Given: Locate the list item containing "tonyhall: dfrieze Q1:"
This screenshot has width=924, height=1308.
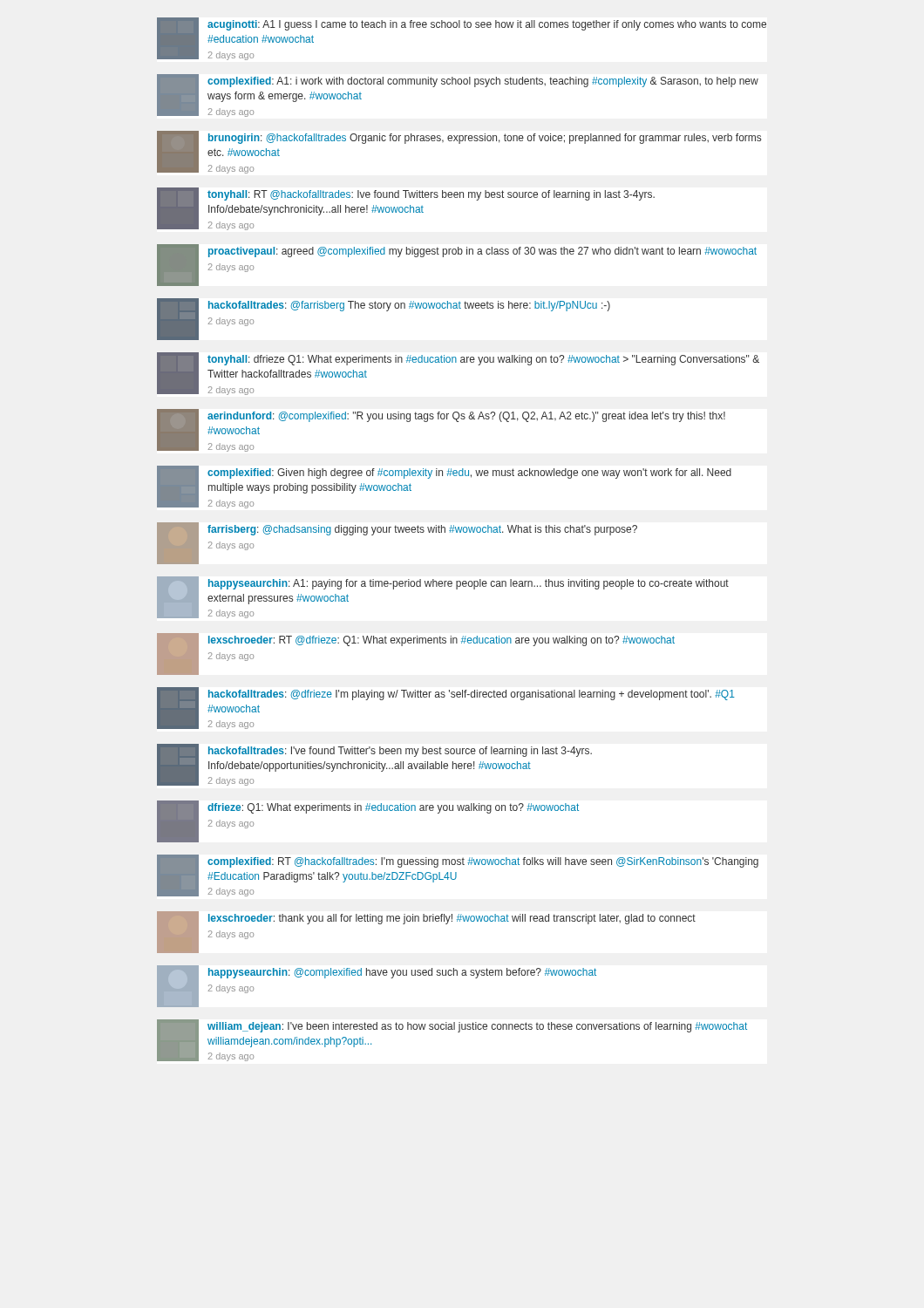Looking at the screenshot, I should (462, 374).
